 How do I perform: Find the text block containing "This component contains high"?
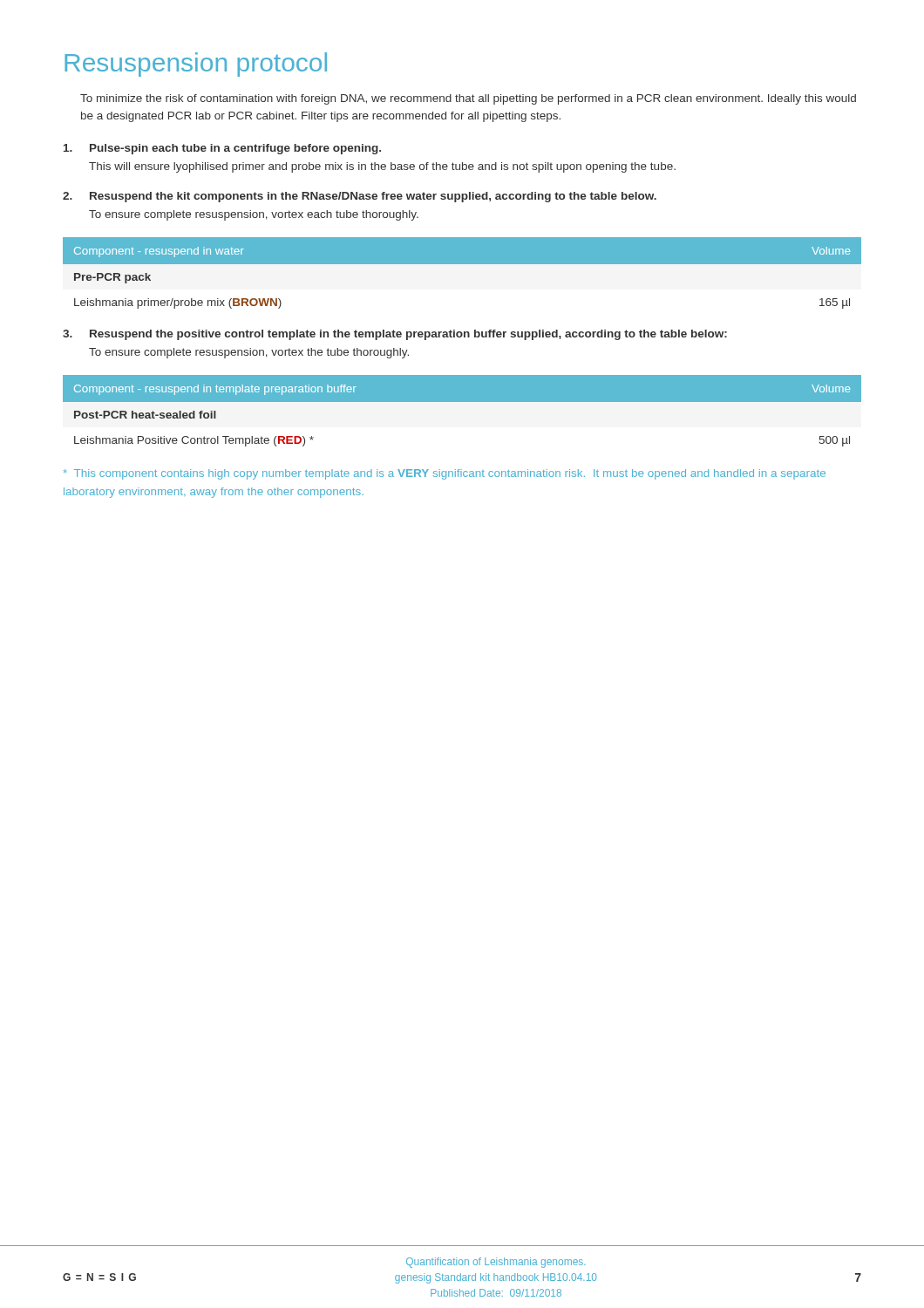[462, 483]
